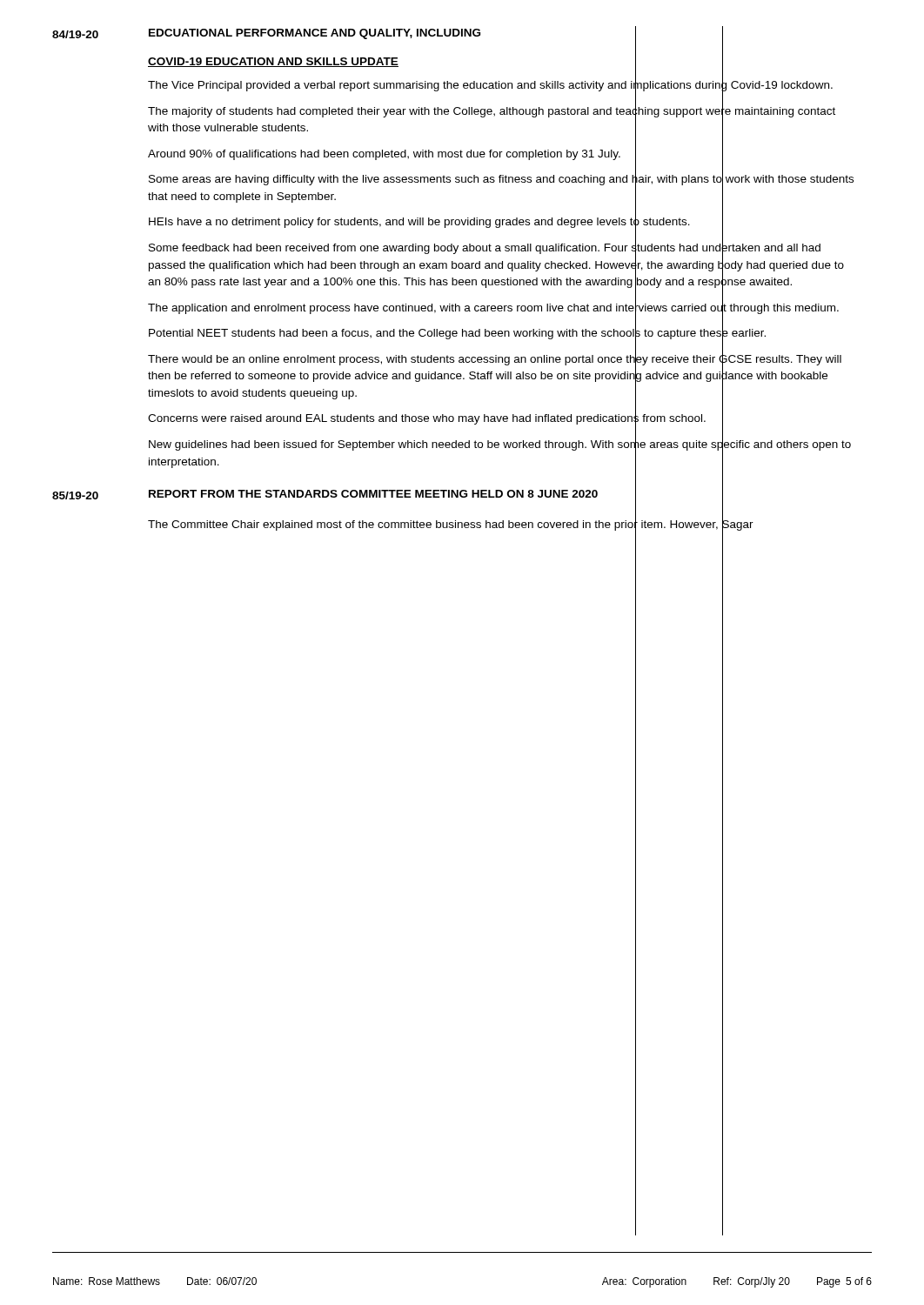Screen dimensions: 1305x924
Task: Navigate to the block starting "The majority of"
Action: pyautogui.click(x=492, y=119)
